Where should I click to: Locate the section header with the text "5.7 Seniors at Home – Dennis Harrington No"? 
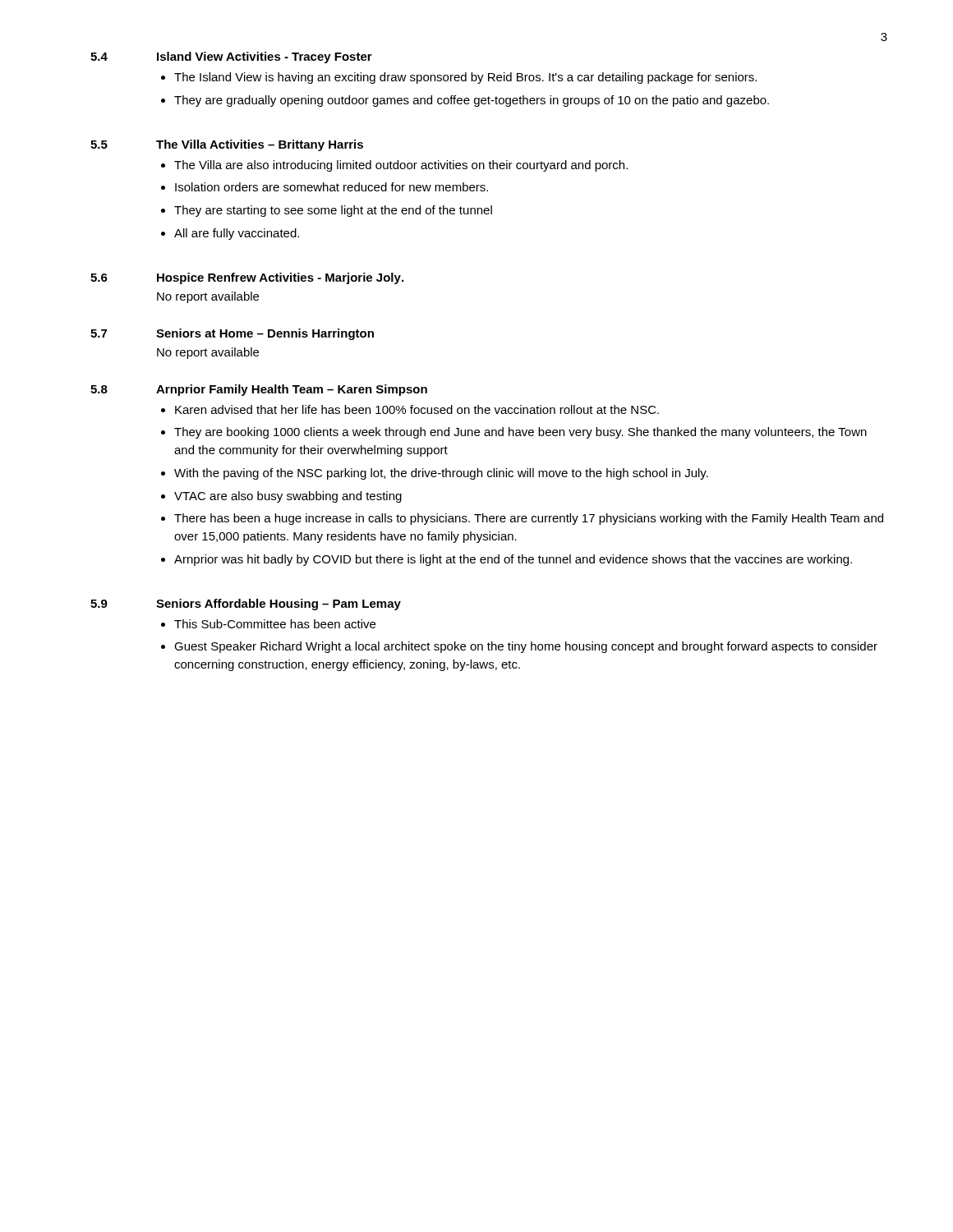click(232, 334)
